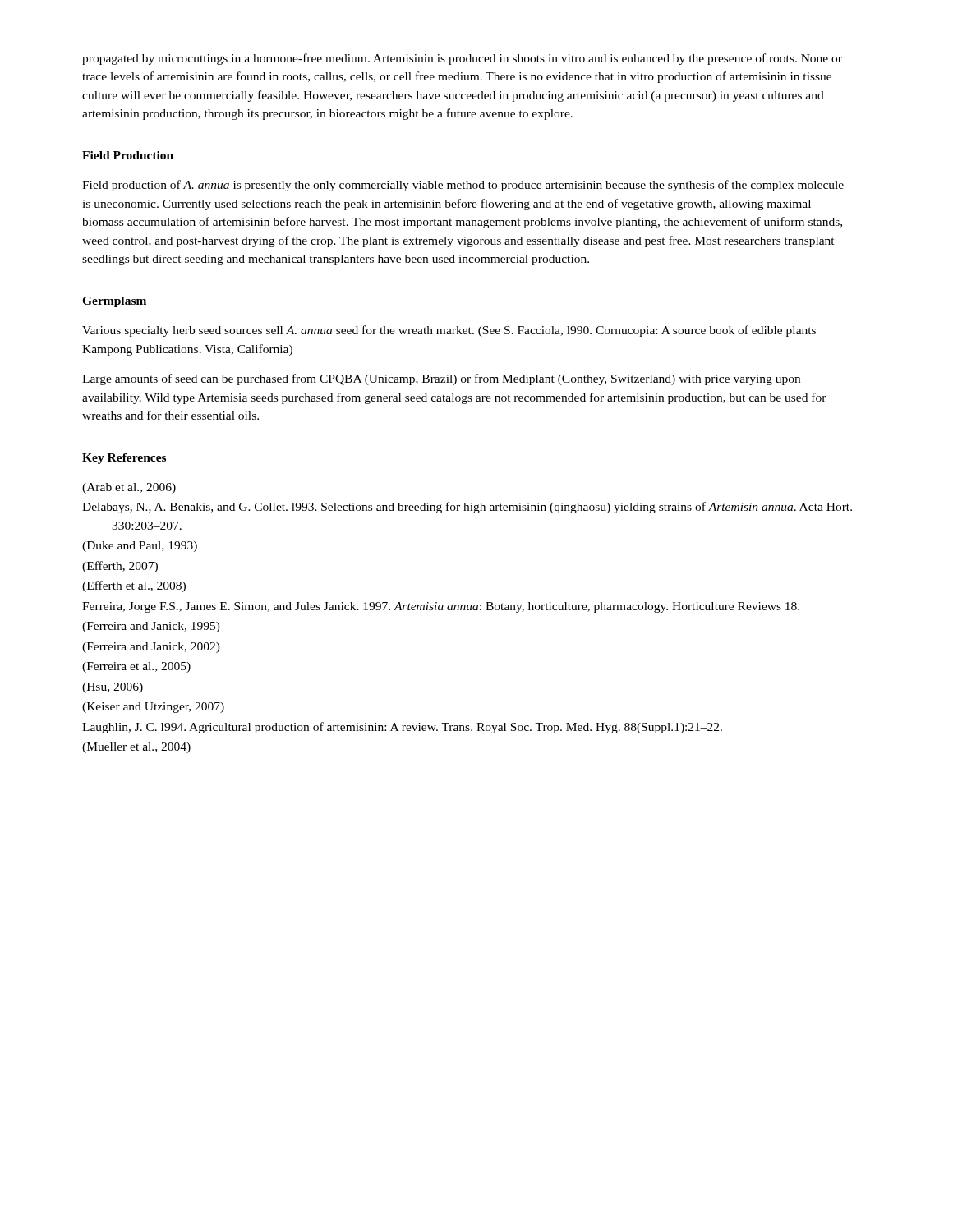Click on the region starting "Various specialty herb seed sources sell A."

449,339
